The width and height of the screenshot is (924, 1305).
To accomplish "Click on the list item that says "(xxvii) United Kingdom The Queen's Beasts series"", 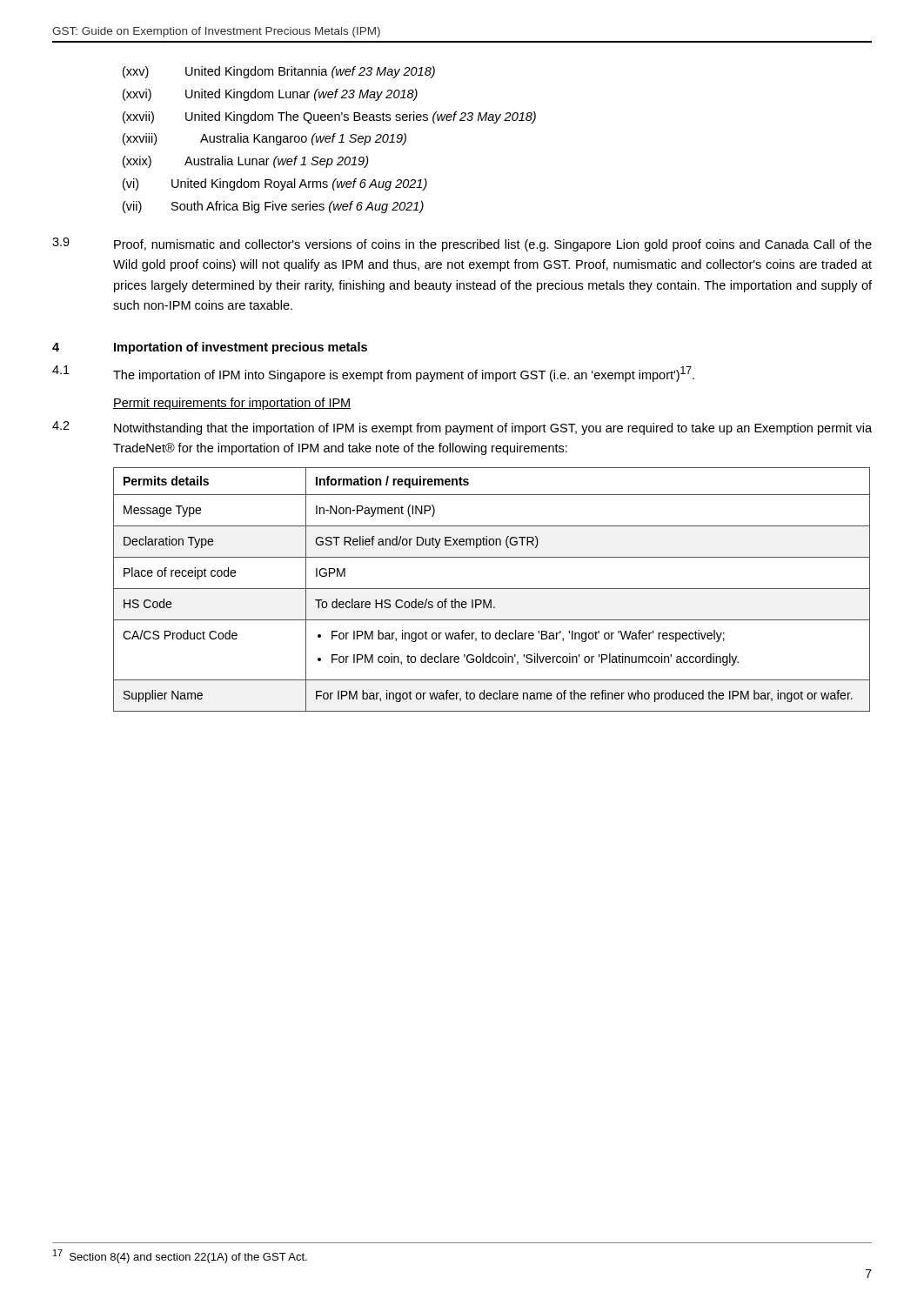I will click(x=329, y=117).
